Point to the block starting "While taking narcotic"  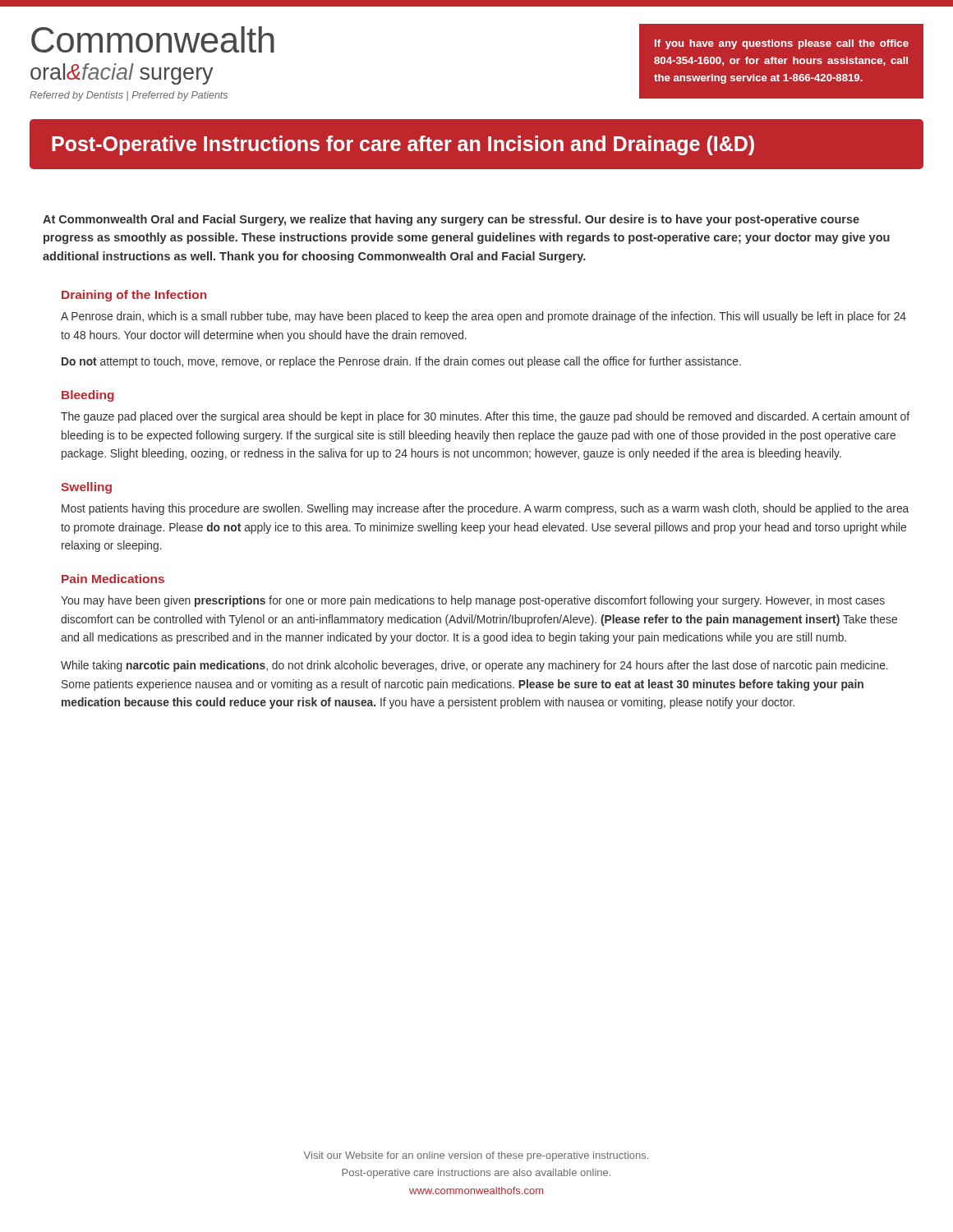[x=475, y=684]
